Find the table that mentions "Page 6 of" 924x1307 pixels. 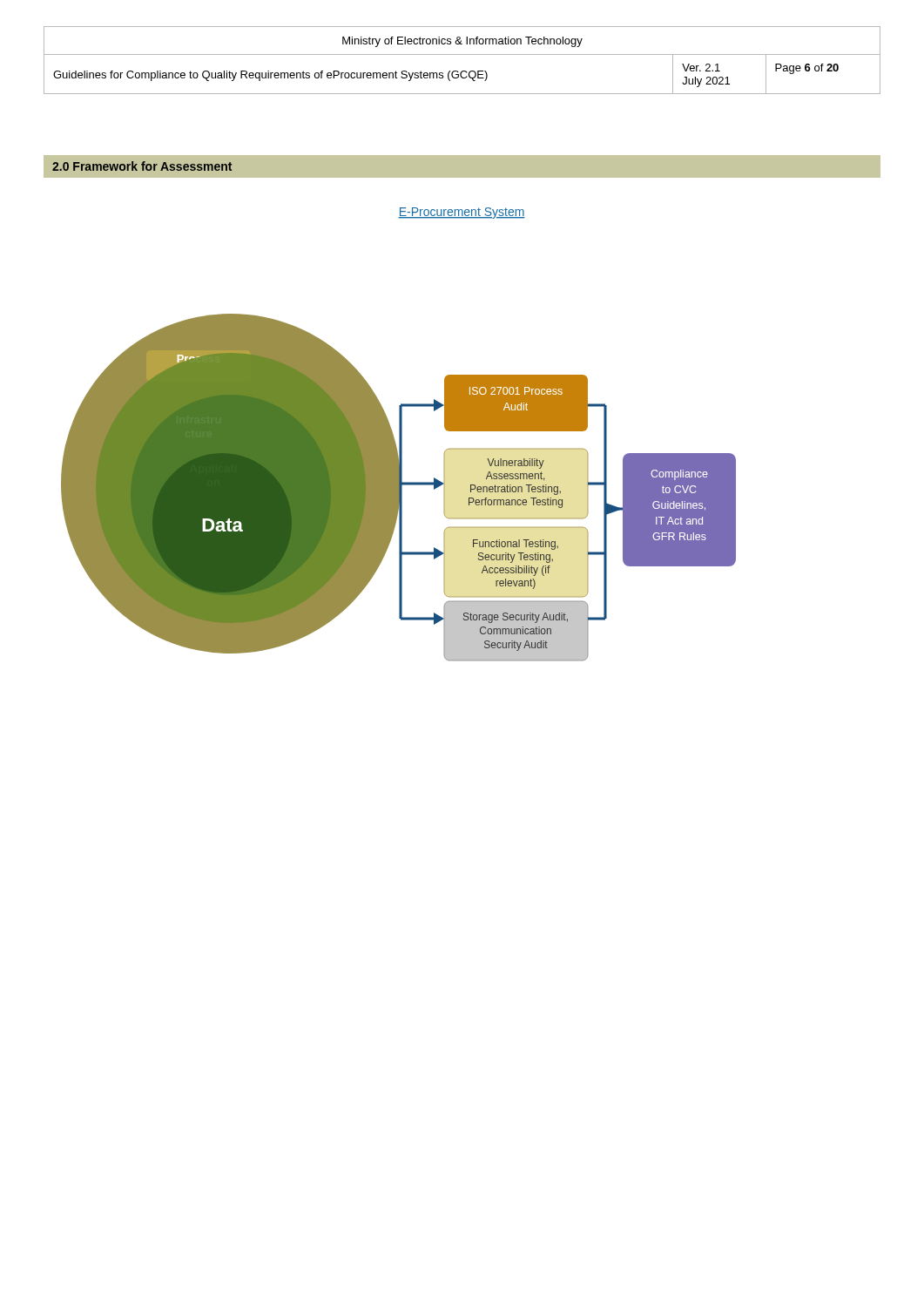tap(462, 60)
